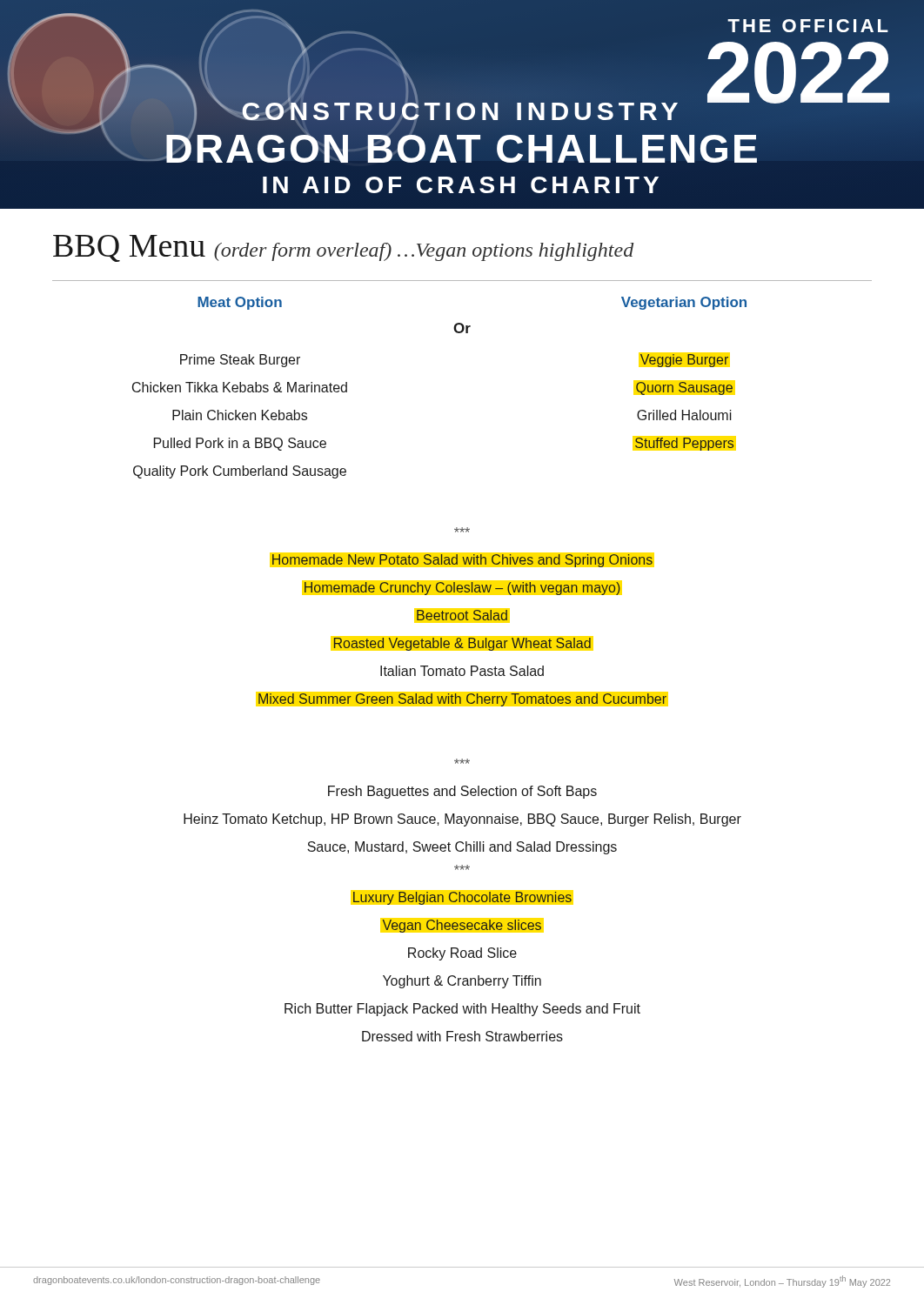The width and height of the screenshot is (924, 1305).
Task: Locate the text "Stuffed Peppers"
Action: click(x=684, y=443)
